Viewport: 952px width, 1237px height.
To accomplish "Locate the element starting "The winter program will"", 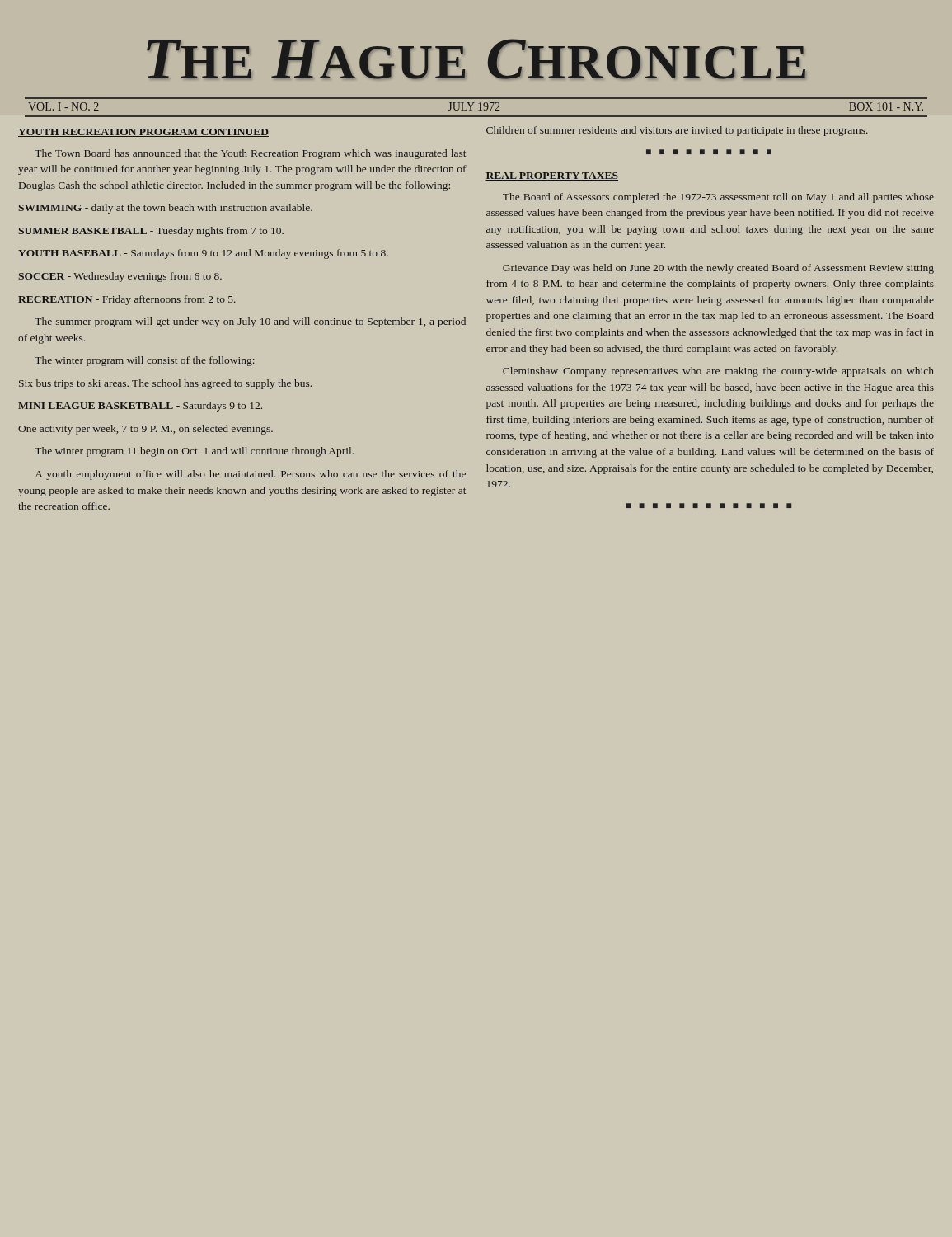I will [x=242, y=360].
